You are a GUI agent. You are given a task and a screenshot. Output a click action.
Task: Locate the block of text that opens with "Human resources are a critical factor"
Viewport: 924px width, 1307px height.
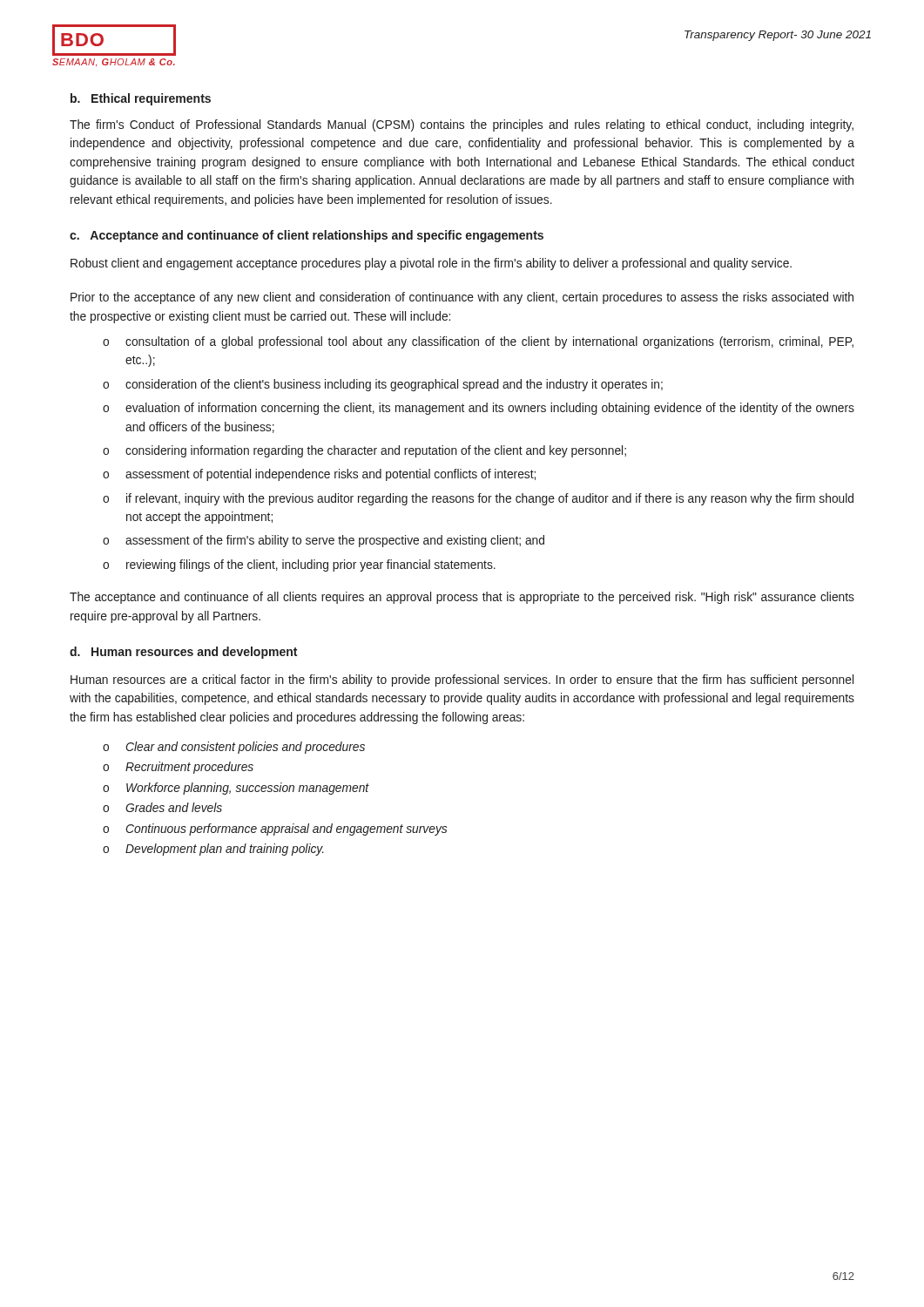pyautogui.click(x=462, y=699)
